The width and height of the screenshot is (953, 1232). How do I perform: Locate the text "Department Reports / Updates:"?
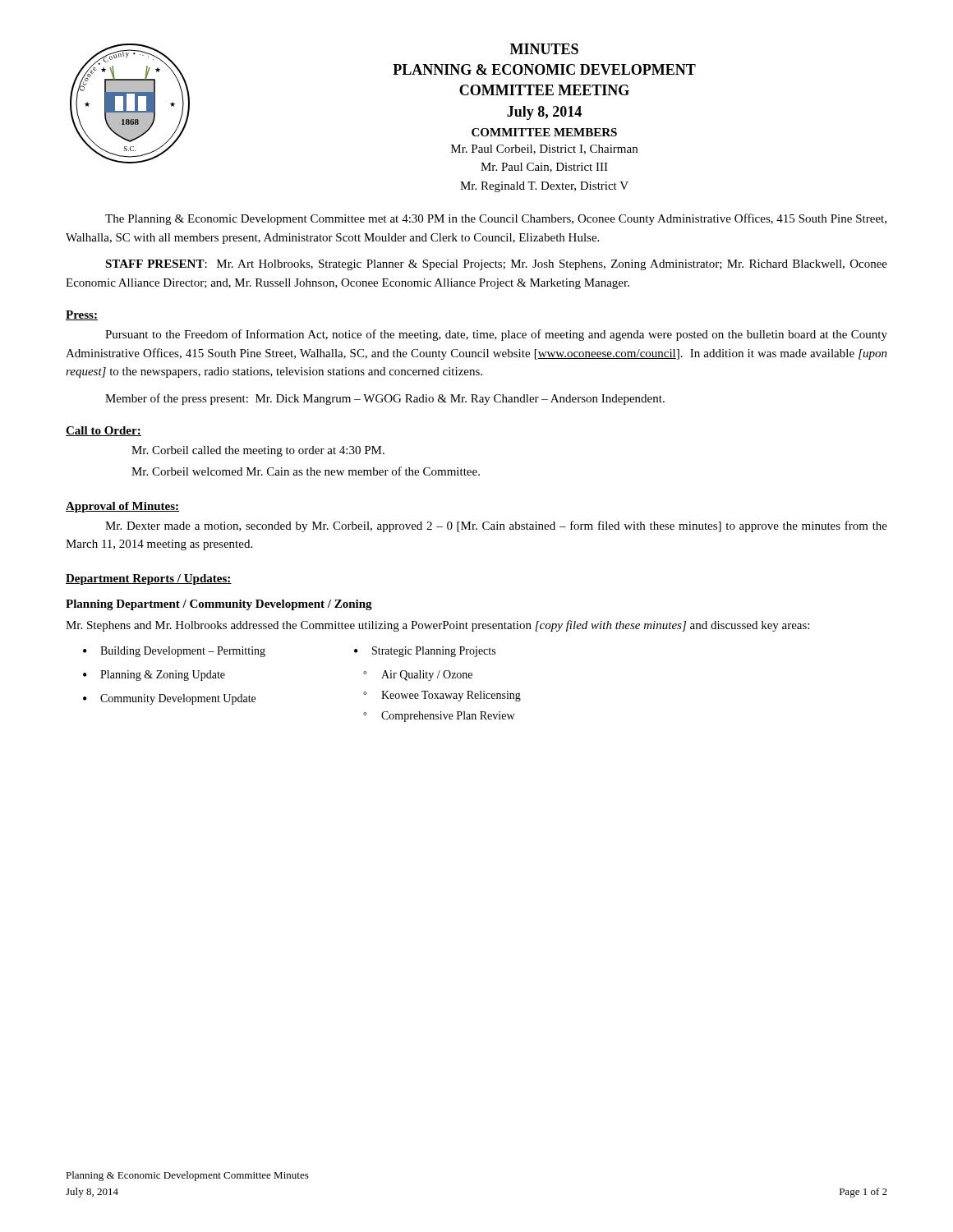point(148,578)
